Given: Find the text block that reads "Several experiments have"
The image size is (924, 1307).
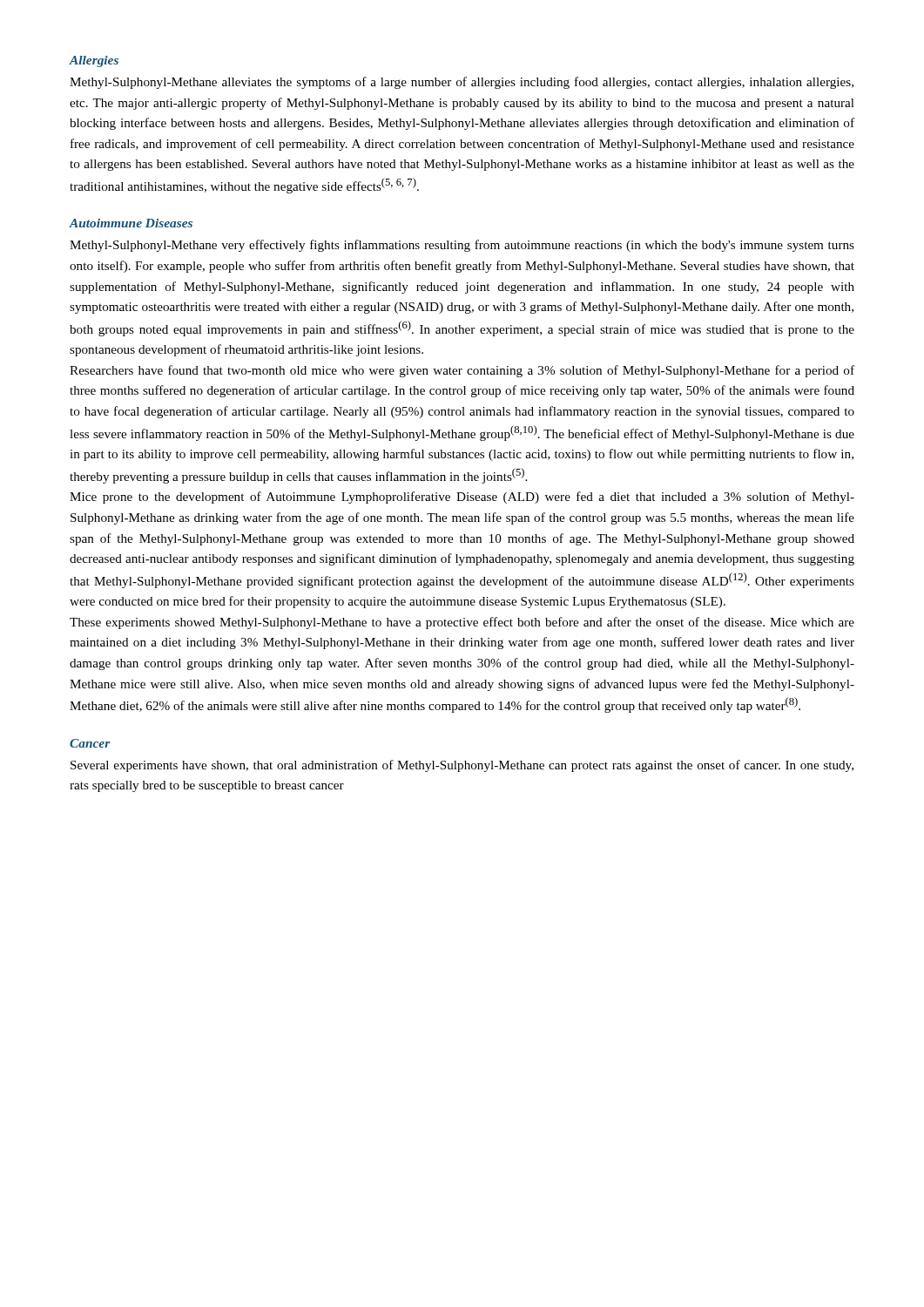Looking at the screenshot, I should tap(462, 775).
